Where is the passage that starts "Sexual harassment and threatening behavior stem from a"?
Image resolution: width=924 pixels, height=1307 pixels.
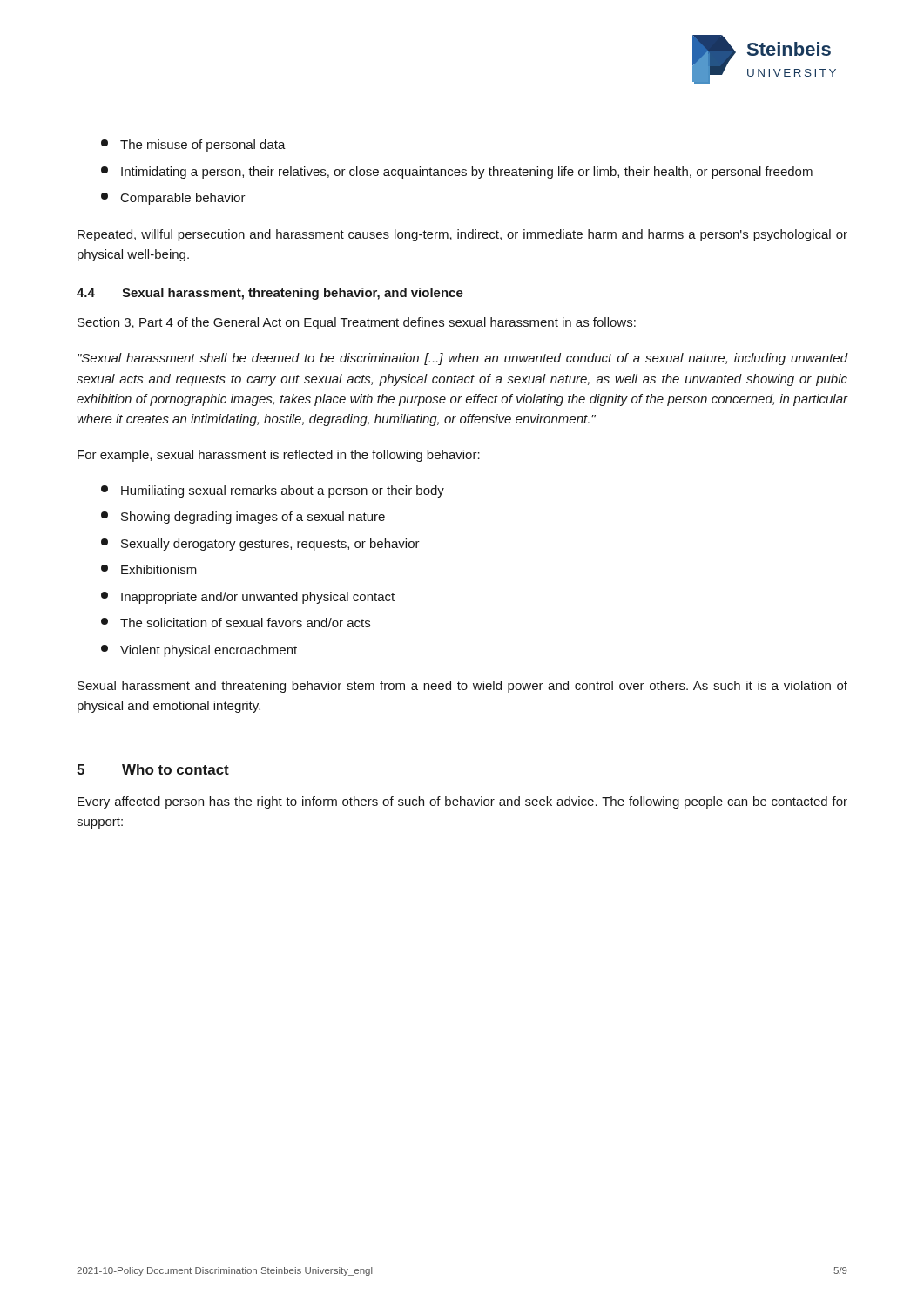462,695
